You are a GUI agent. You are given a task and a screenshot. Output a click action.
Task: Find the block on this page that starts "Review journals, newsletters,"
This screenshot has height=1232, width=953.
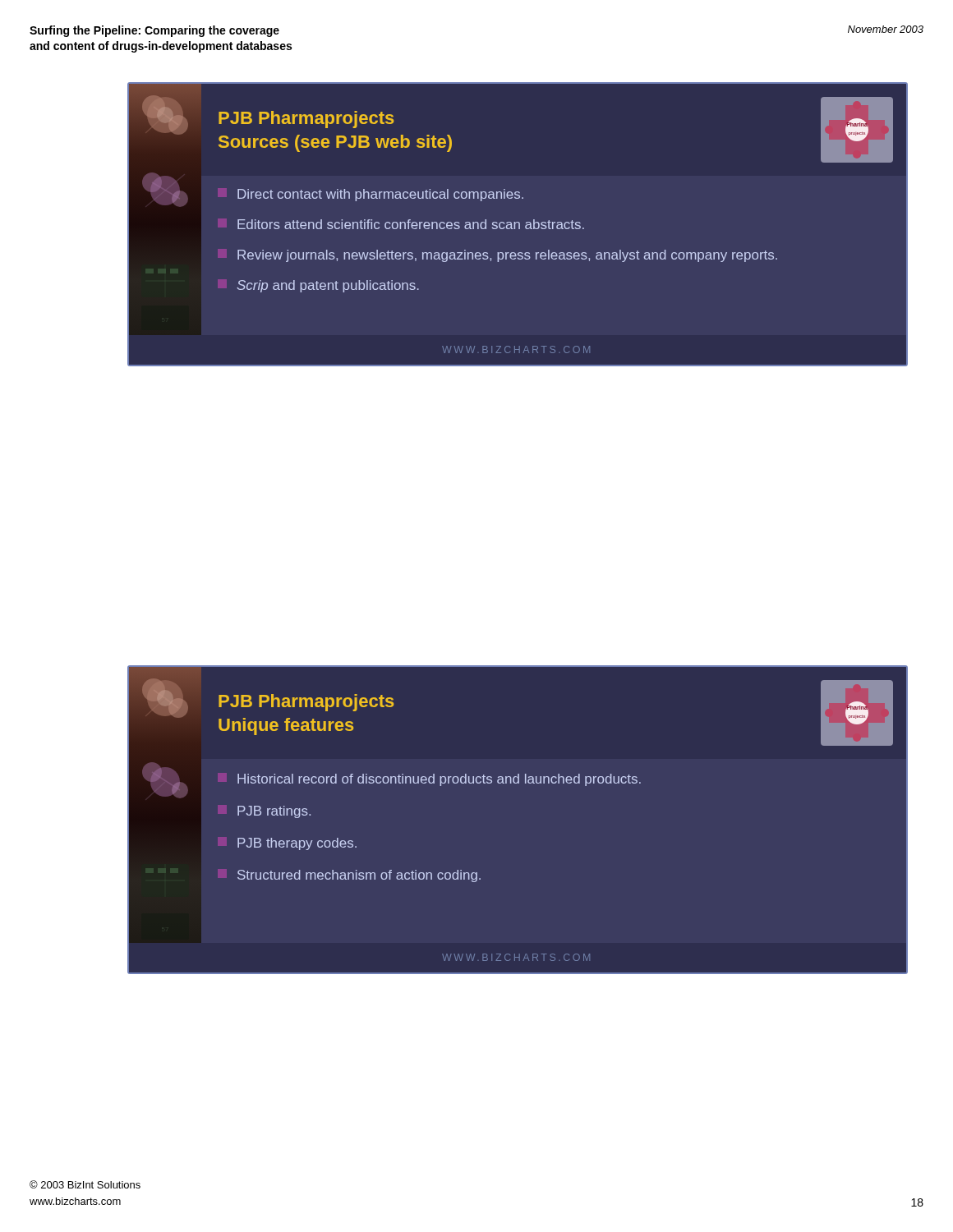click(x=498, y=256)
